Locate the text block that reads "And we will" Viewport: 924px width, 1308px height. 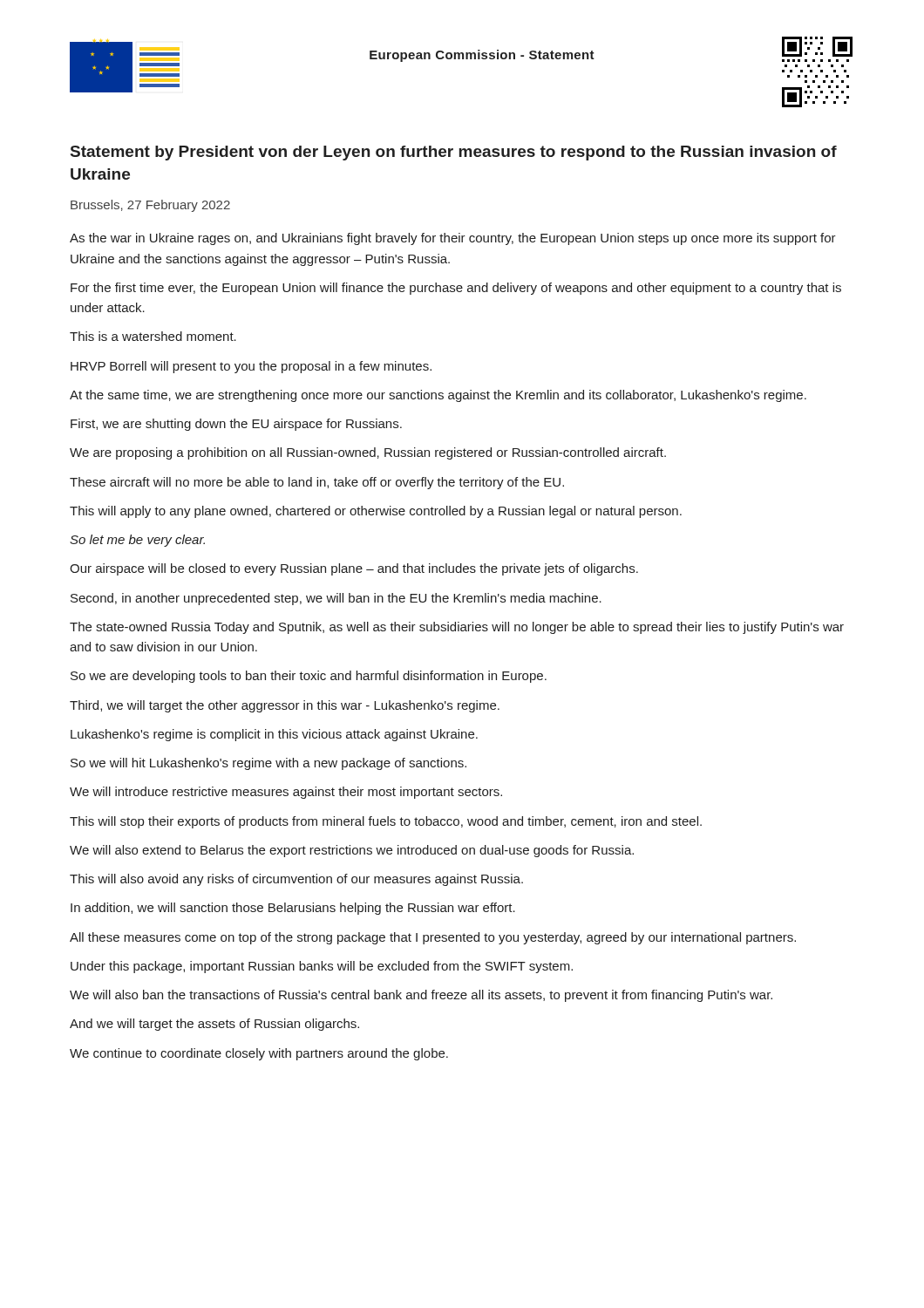215,1024
